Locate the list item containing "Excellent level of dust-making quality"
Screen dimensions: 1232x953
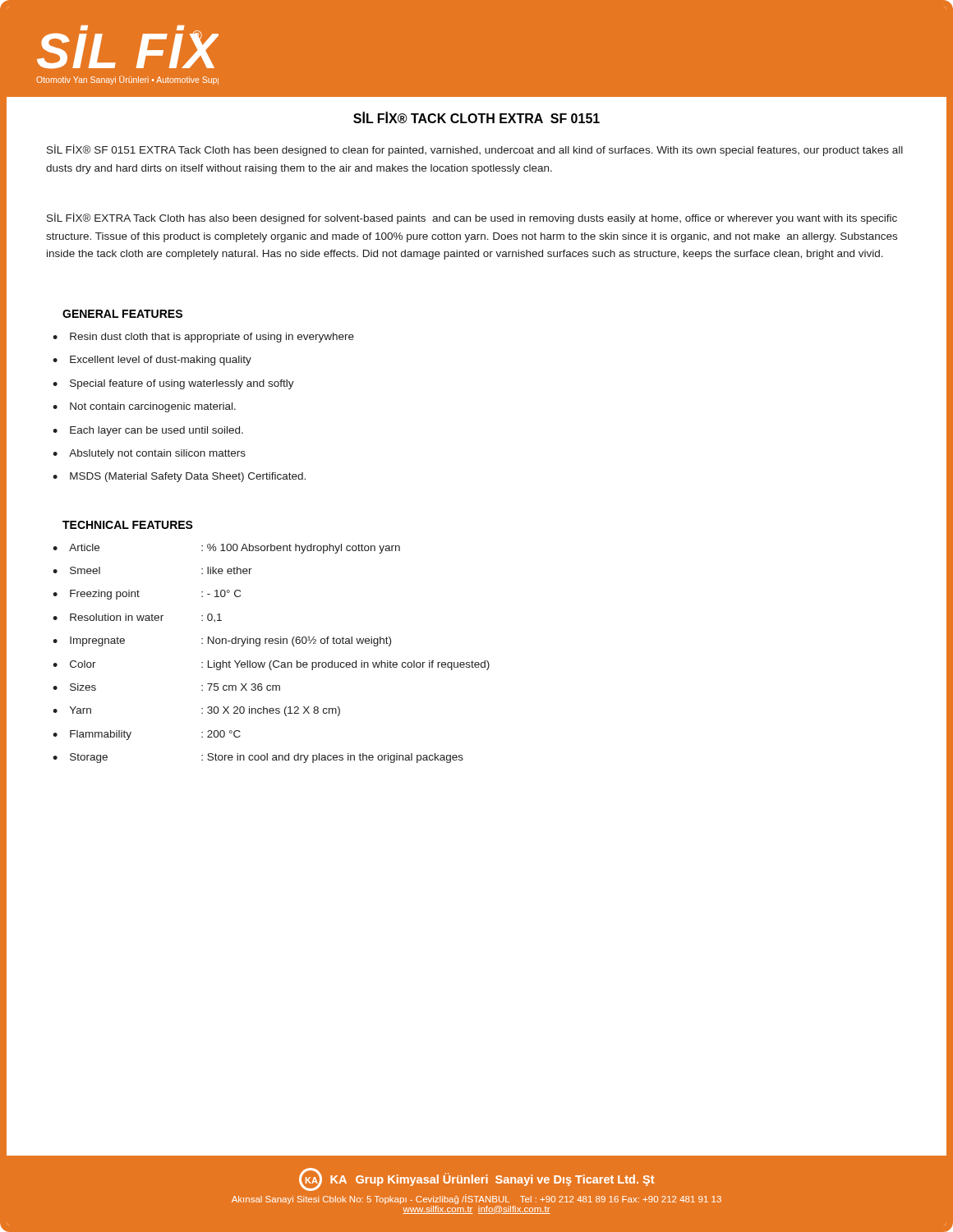(160, 360)
